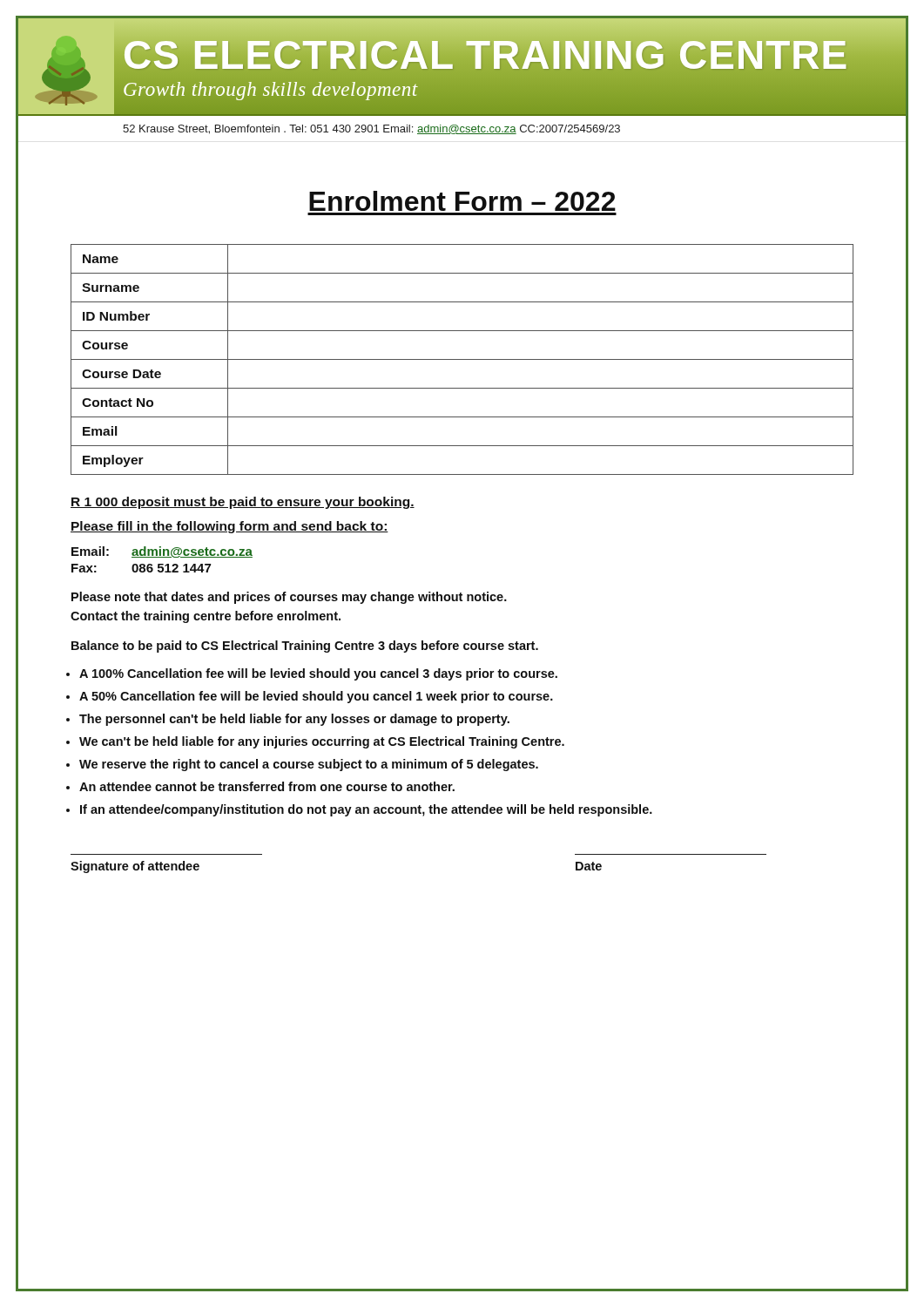
Task: Where is the passage that starts "If an attendee/company/institution do not pay an account,"?
Action: [x=366, y=809]
